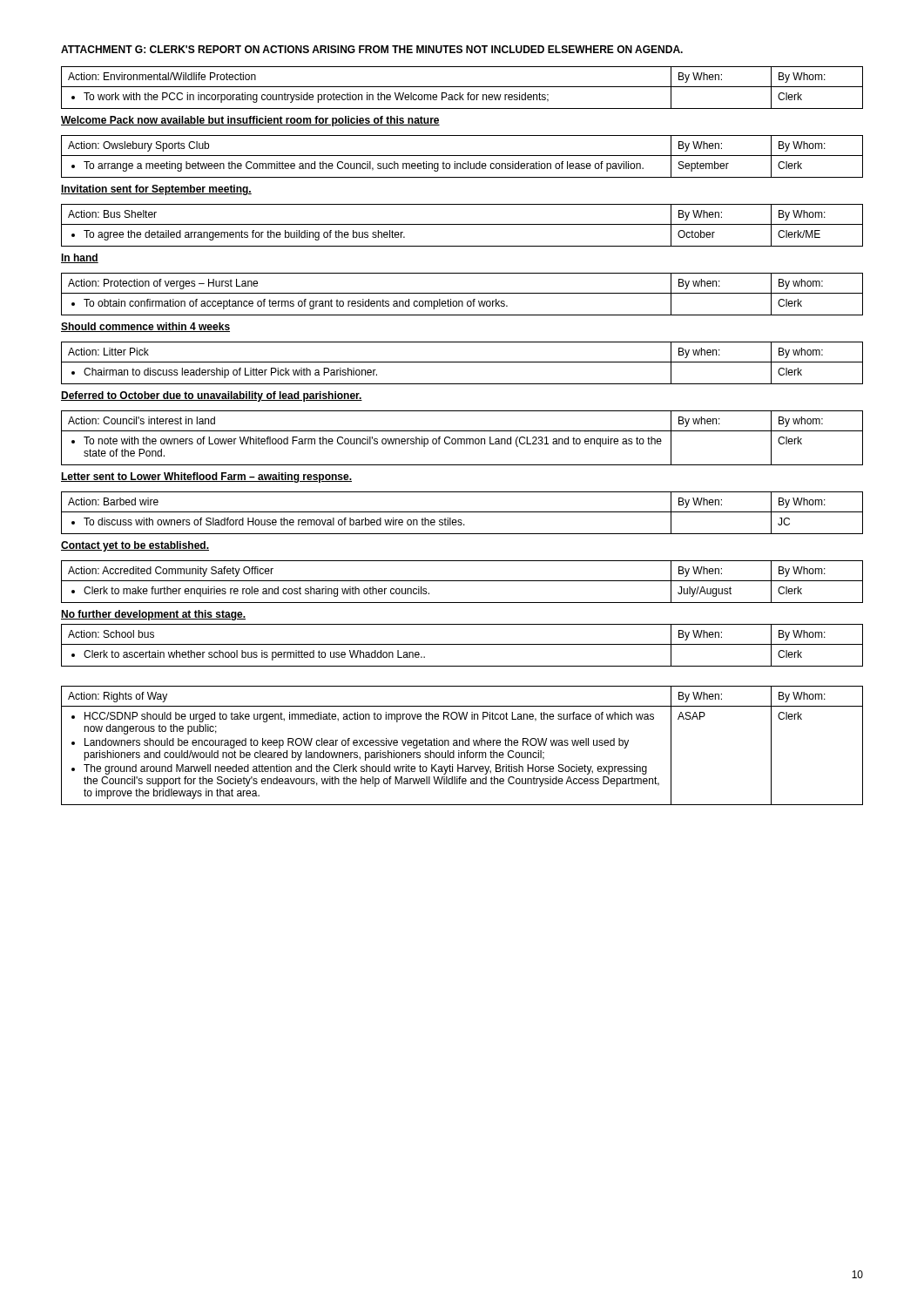Click on the table containing "HCC/SDNP should be urged"

pos(462,745)
